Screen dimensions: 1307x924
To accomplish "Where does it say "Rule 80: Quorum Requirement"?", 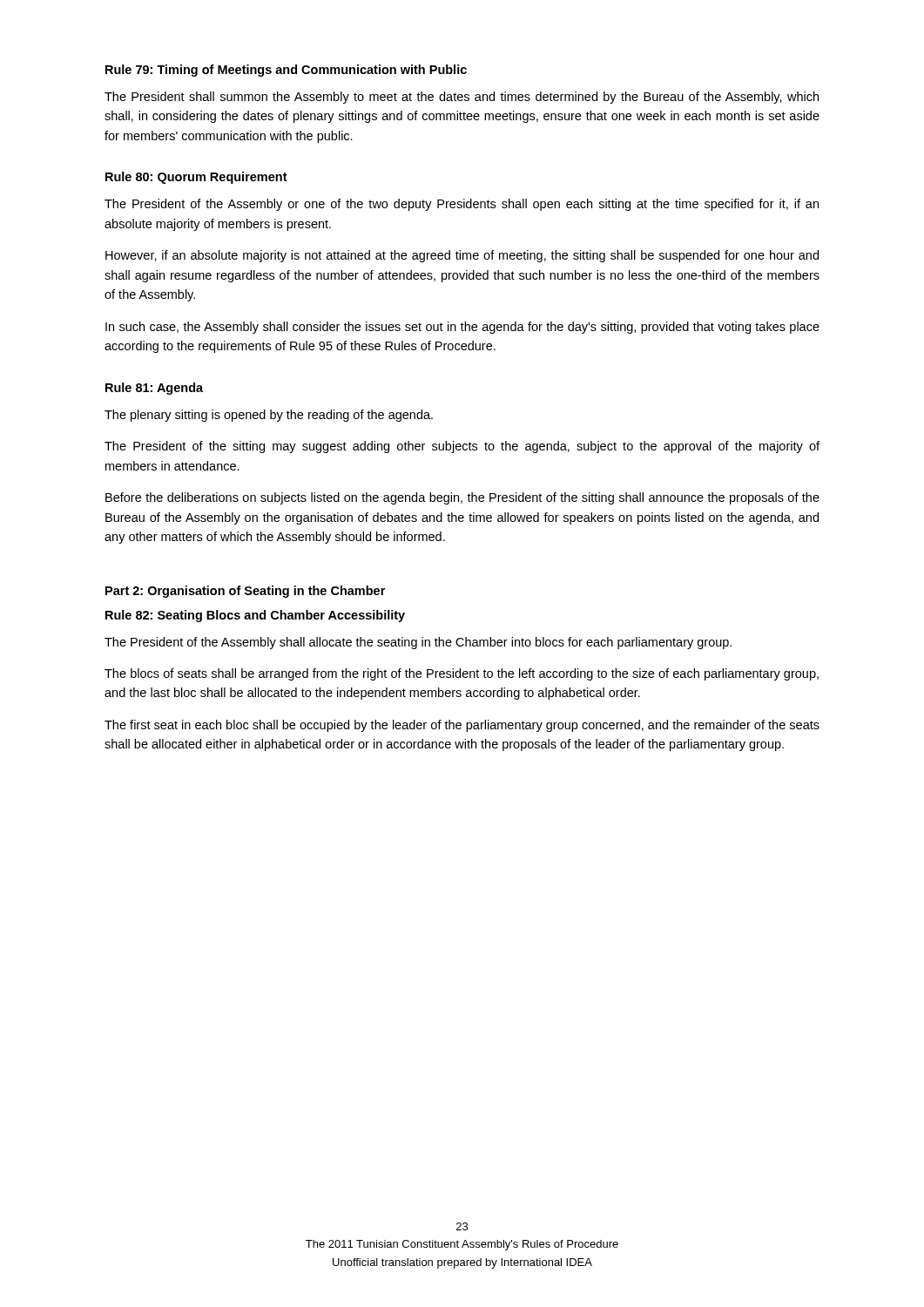I will [x=196, y=177].
